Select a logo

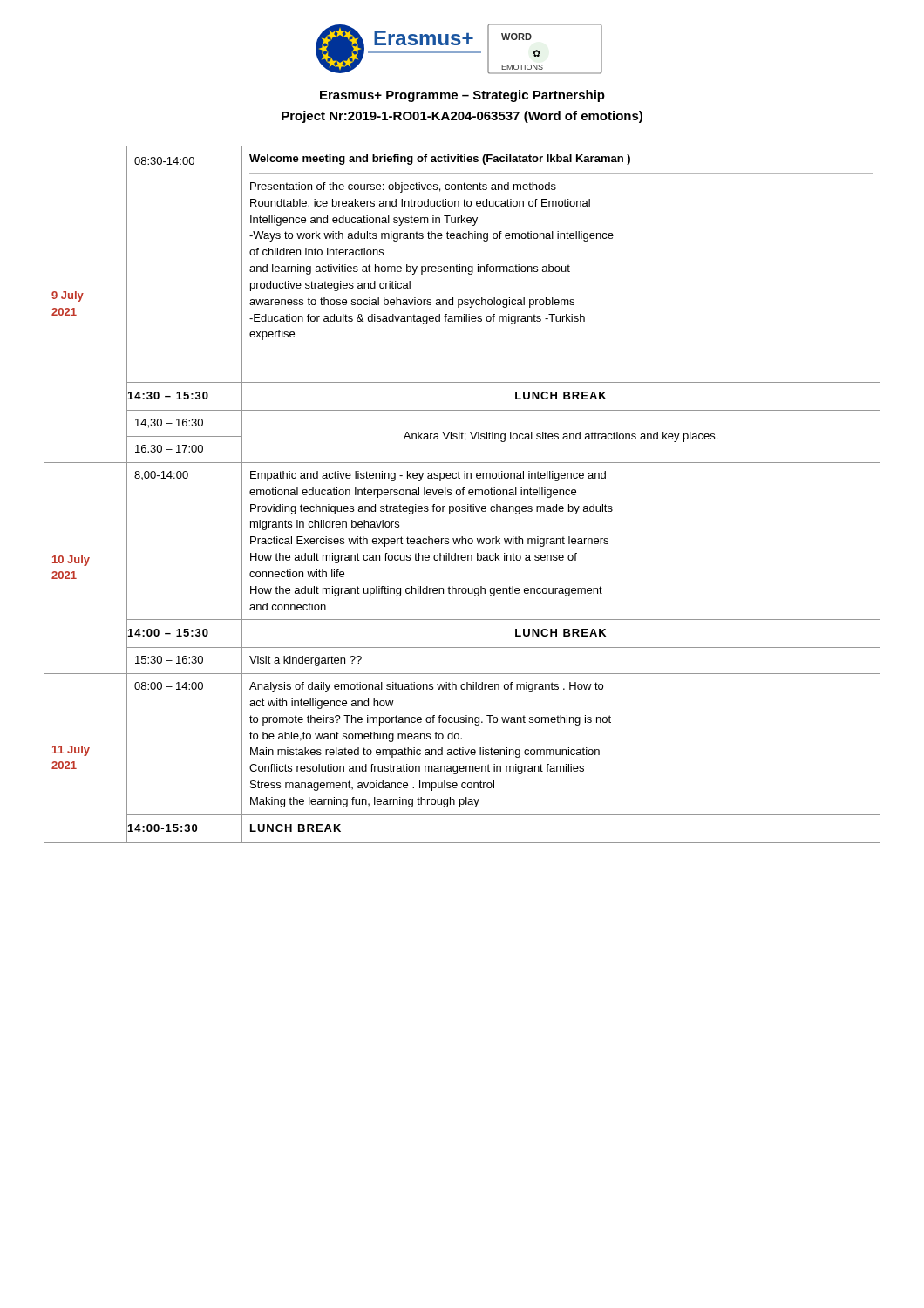(462, 41)
